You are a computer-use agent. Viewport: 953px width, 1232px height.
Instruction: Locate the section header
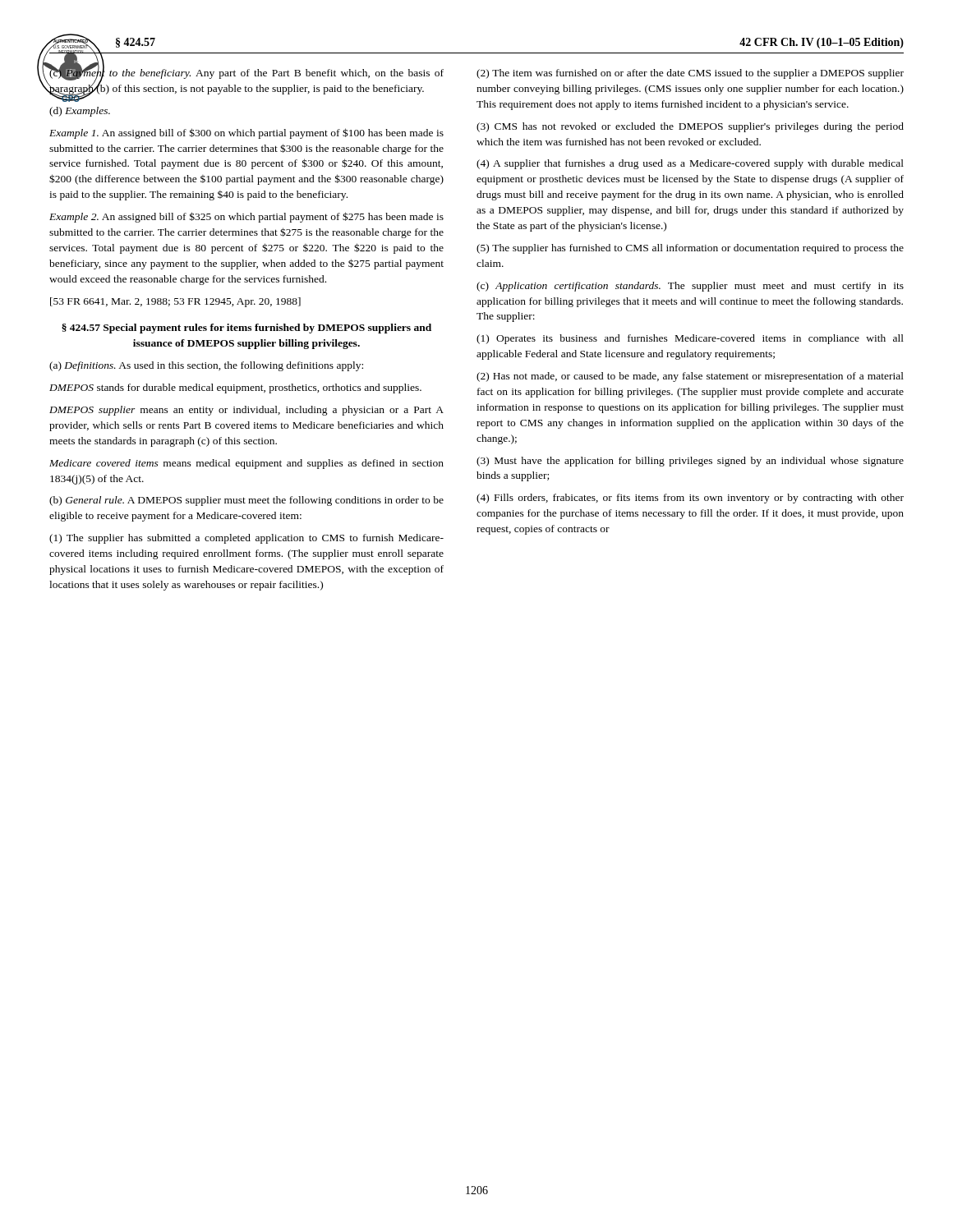point(246,335)
